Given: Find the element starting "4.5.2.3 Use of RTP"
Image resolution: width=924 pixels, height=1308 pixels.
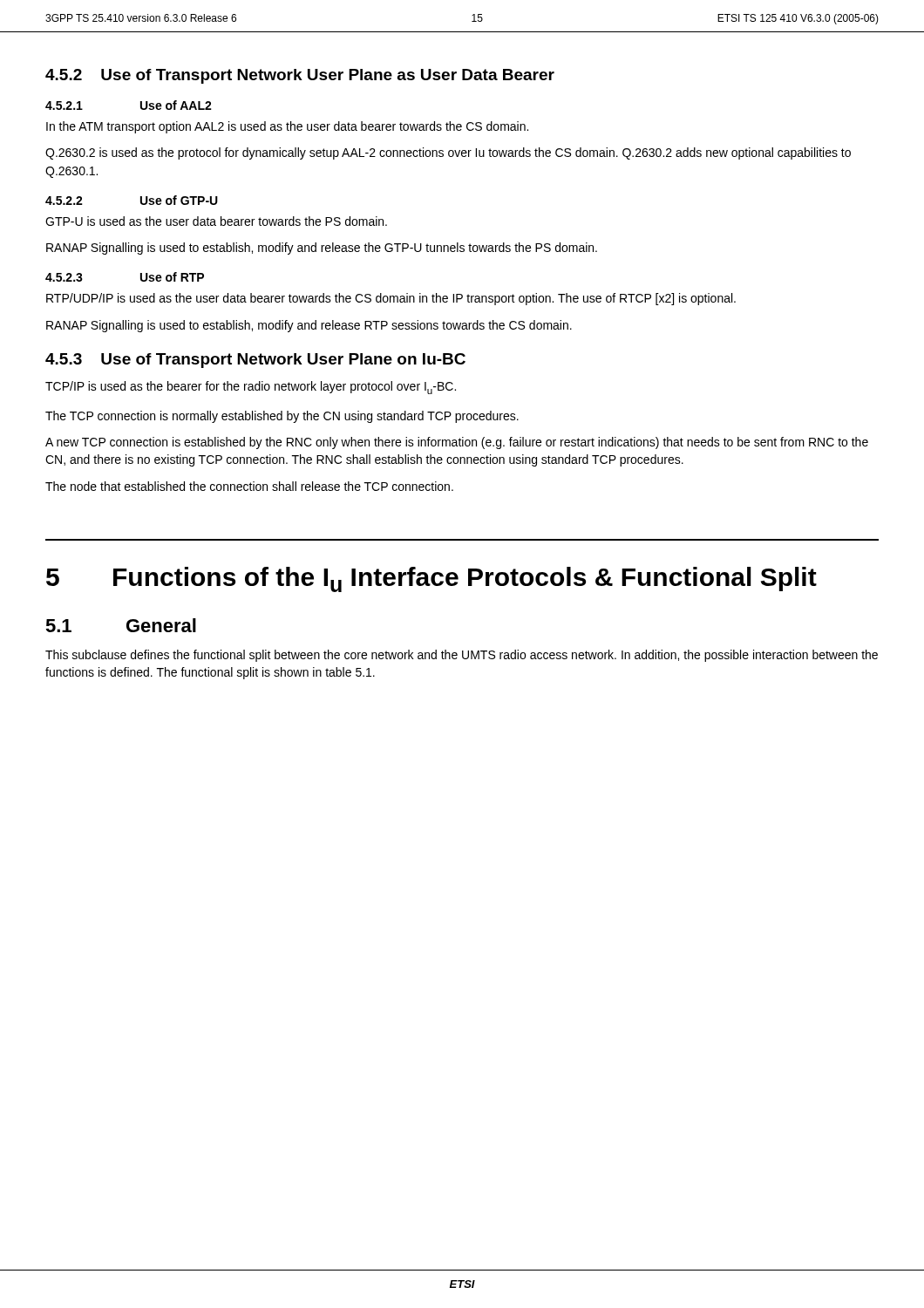Looking at the screenshot, I should (x=68, y=278).
